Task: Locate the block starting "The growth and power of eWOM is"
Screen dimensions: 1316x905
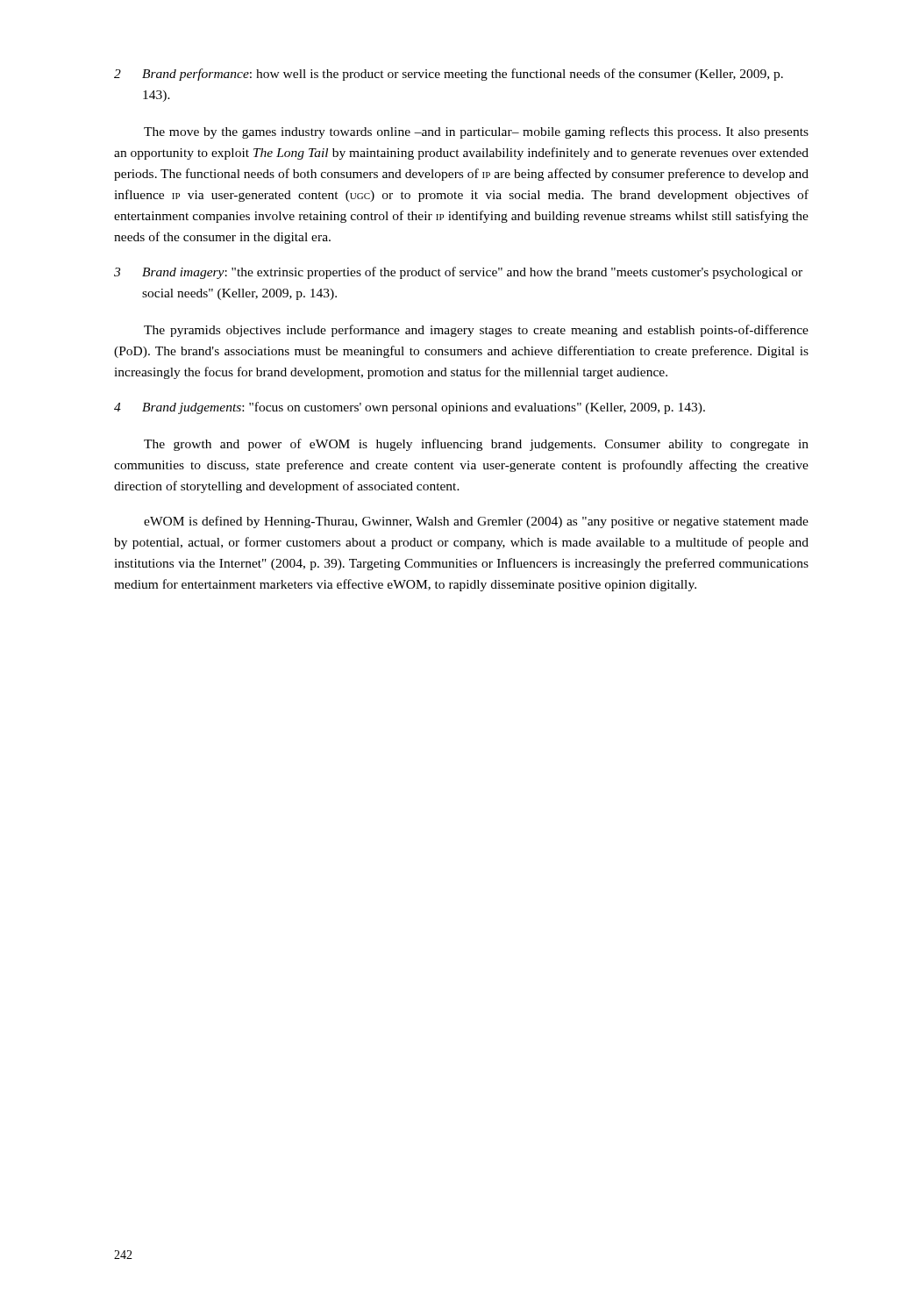Action: click(461, 465)
